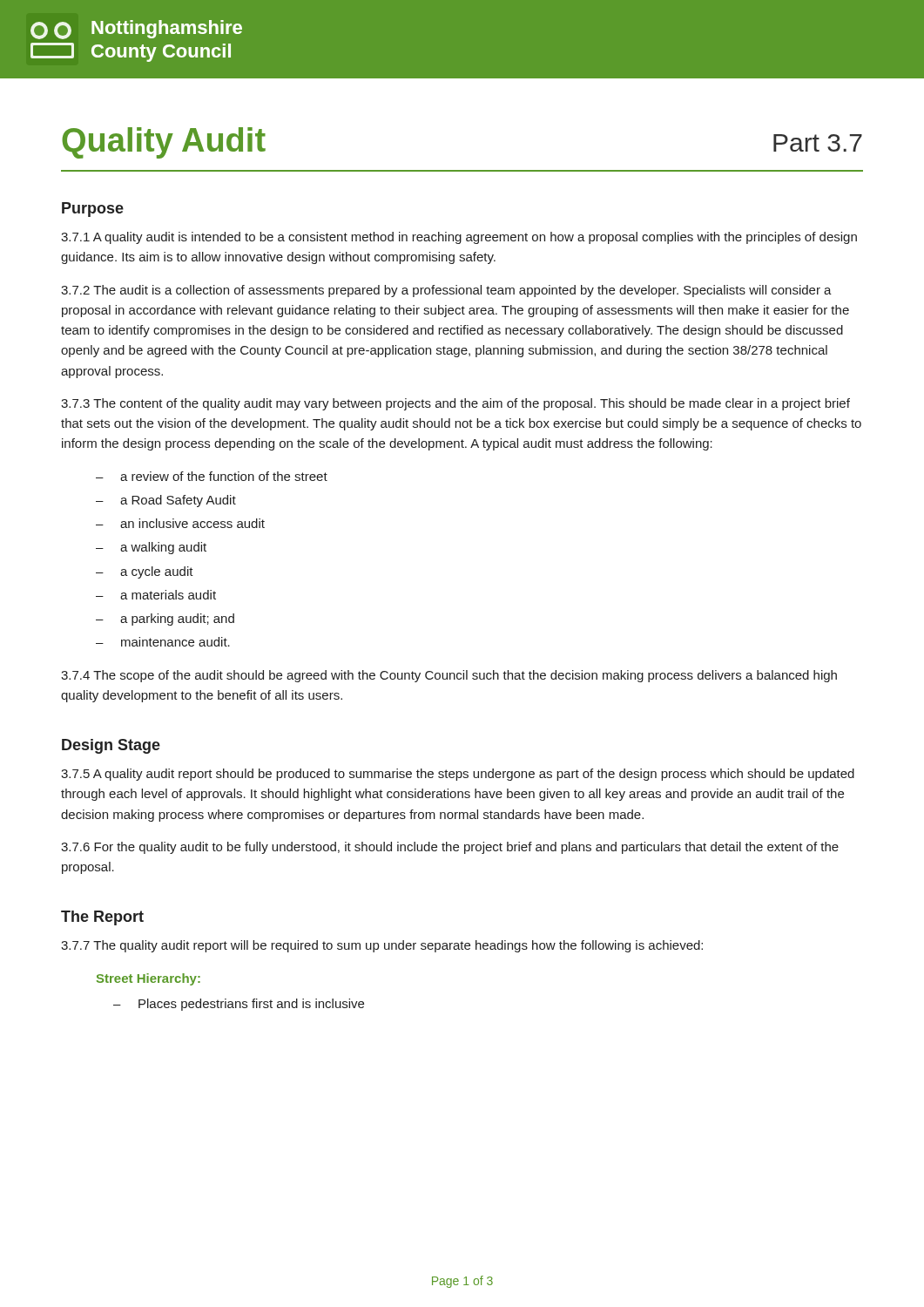Select the text starting "Quality Audit Part"
This screenshot has height=1307, width=924.
163,144
